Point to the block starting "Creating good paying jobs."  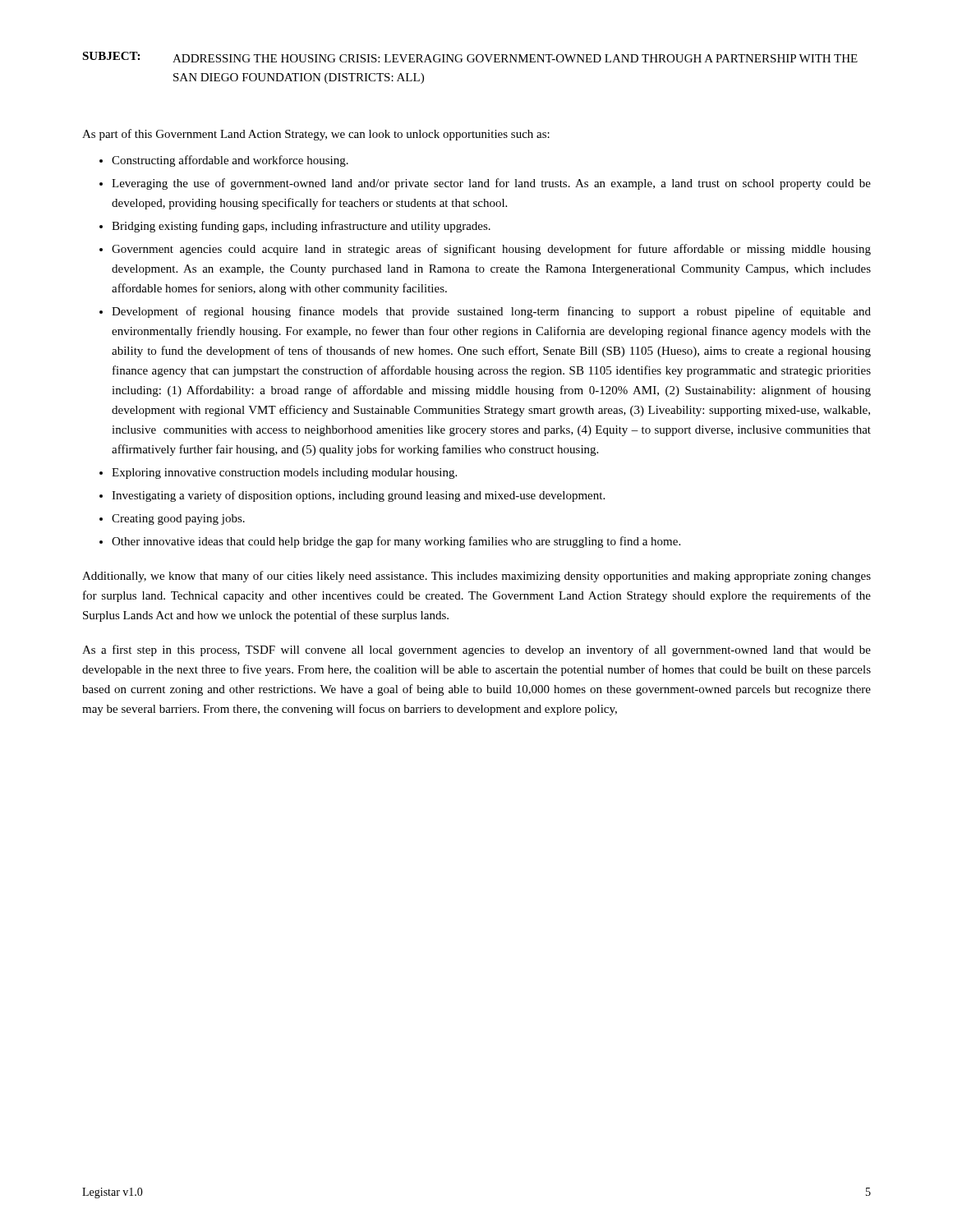pyautogui.click(x=178, y=518)
